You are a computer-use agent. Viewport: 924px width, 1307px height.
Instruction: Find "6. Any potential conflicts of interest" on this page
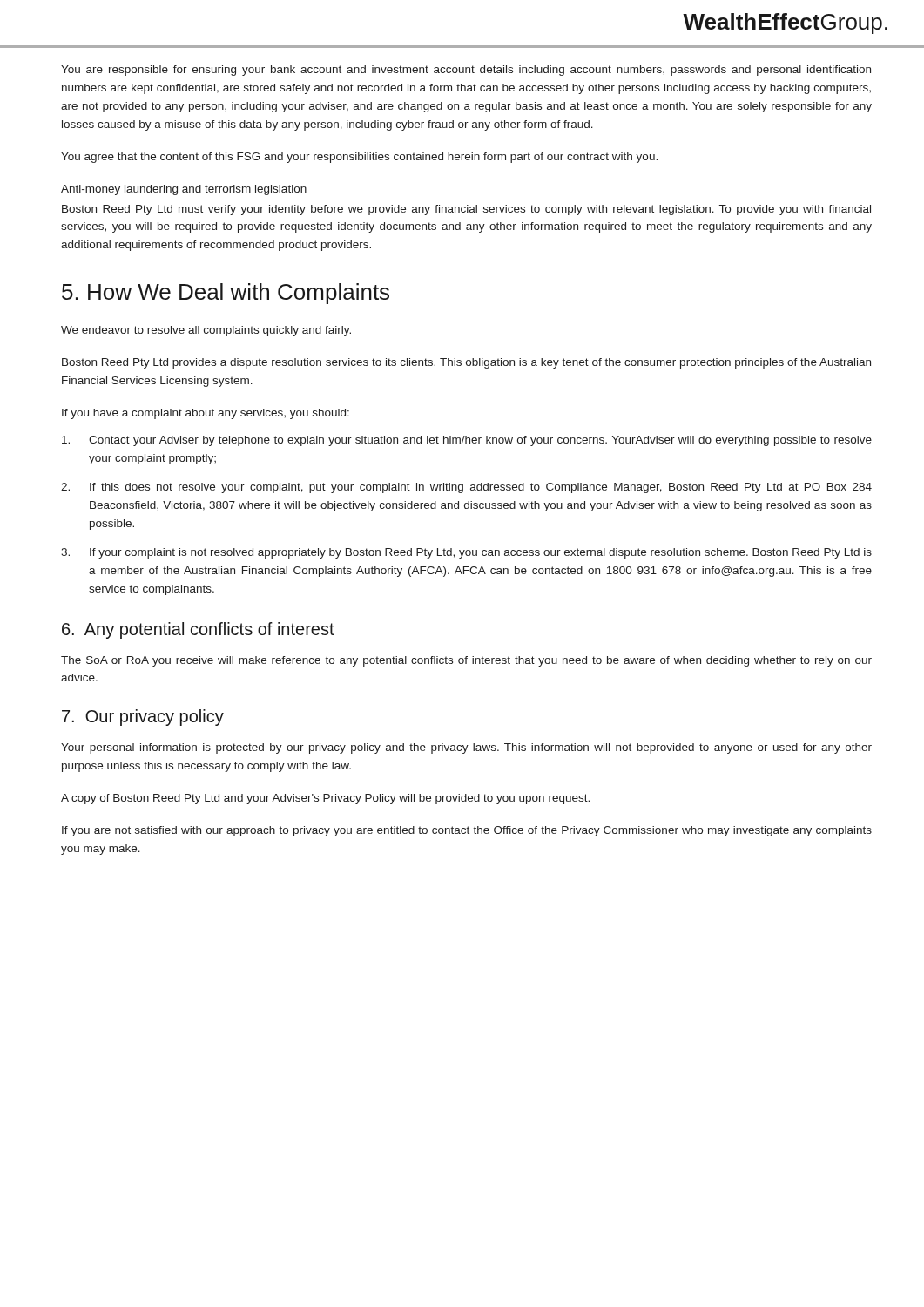click(198, 629)
